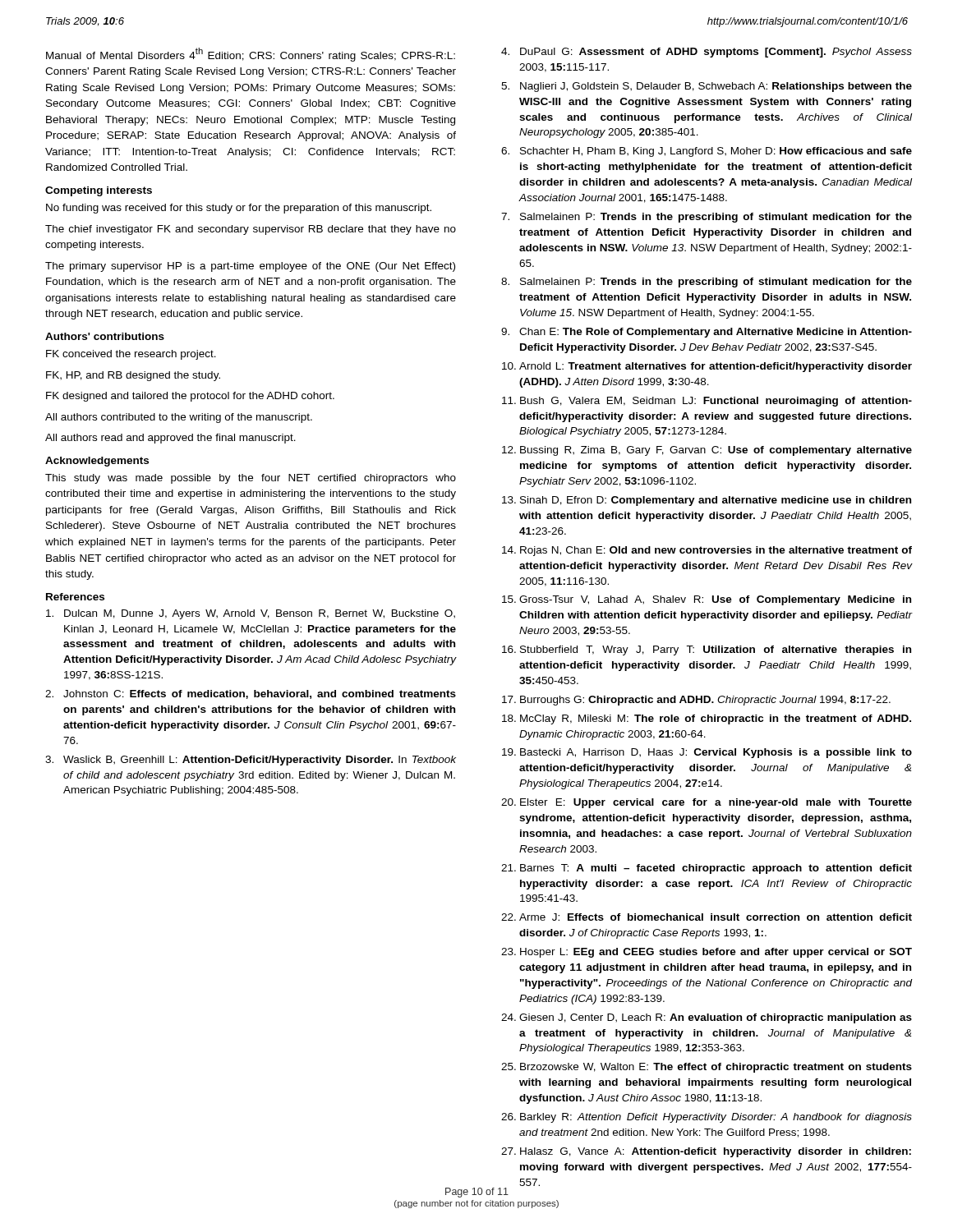Locate the region starting "2. Johnston C: Effects of"
The width and height of the screenshot is (953, 1232).
pos(251,718)
